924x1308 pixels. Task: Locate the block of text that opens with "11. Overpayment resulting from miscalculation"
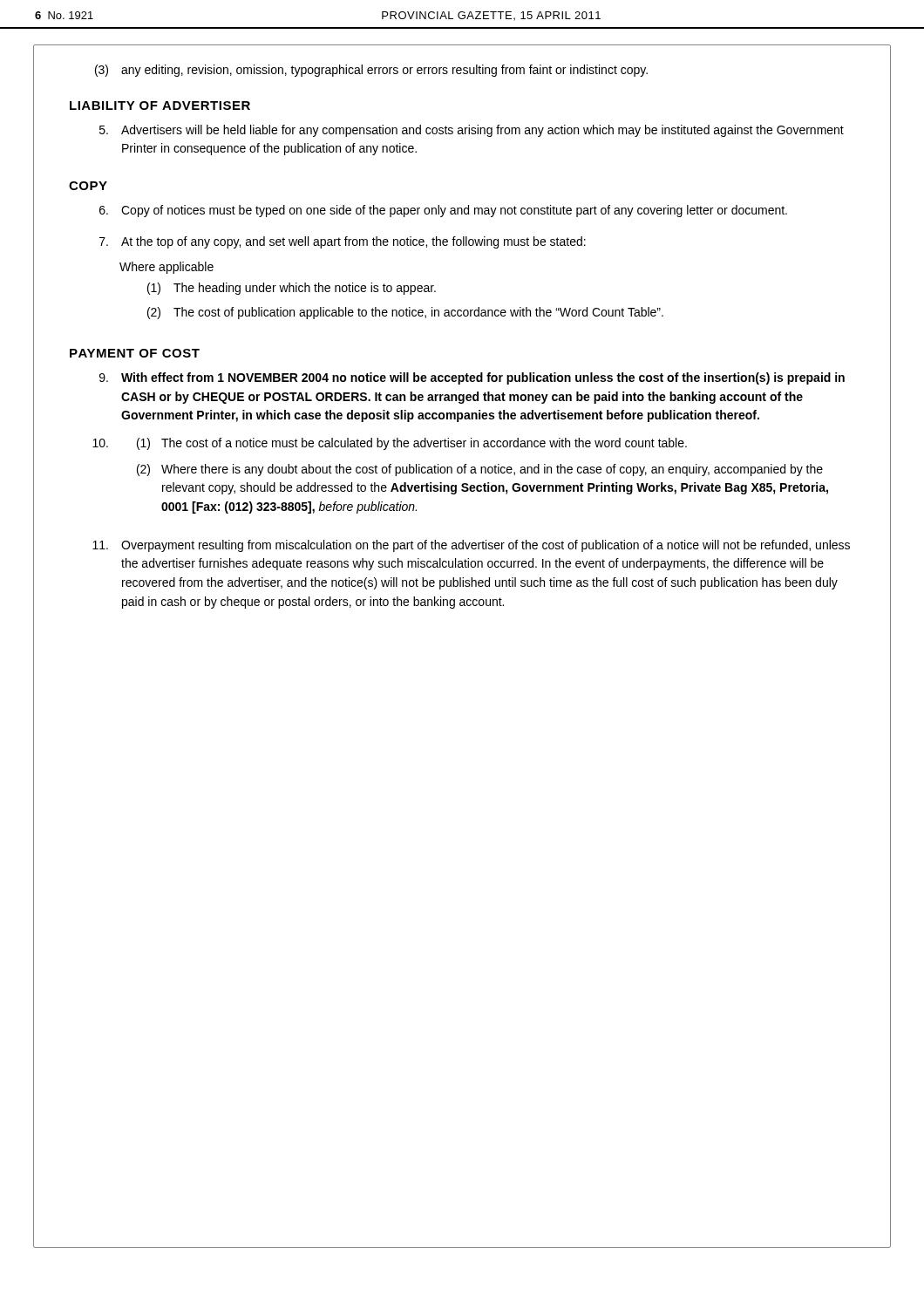pyautogui.click(x=462, y=574)
